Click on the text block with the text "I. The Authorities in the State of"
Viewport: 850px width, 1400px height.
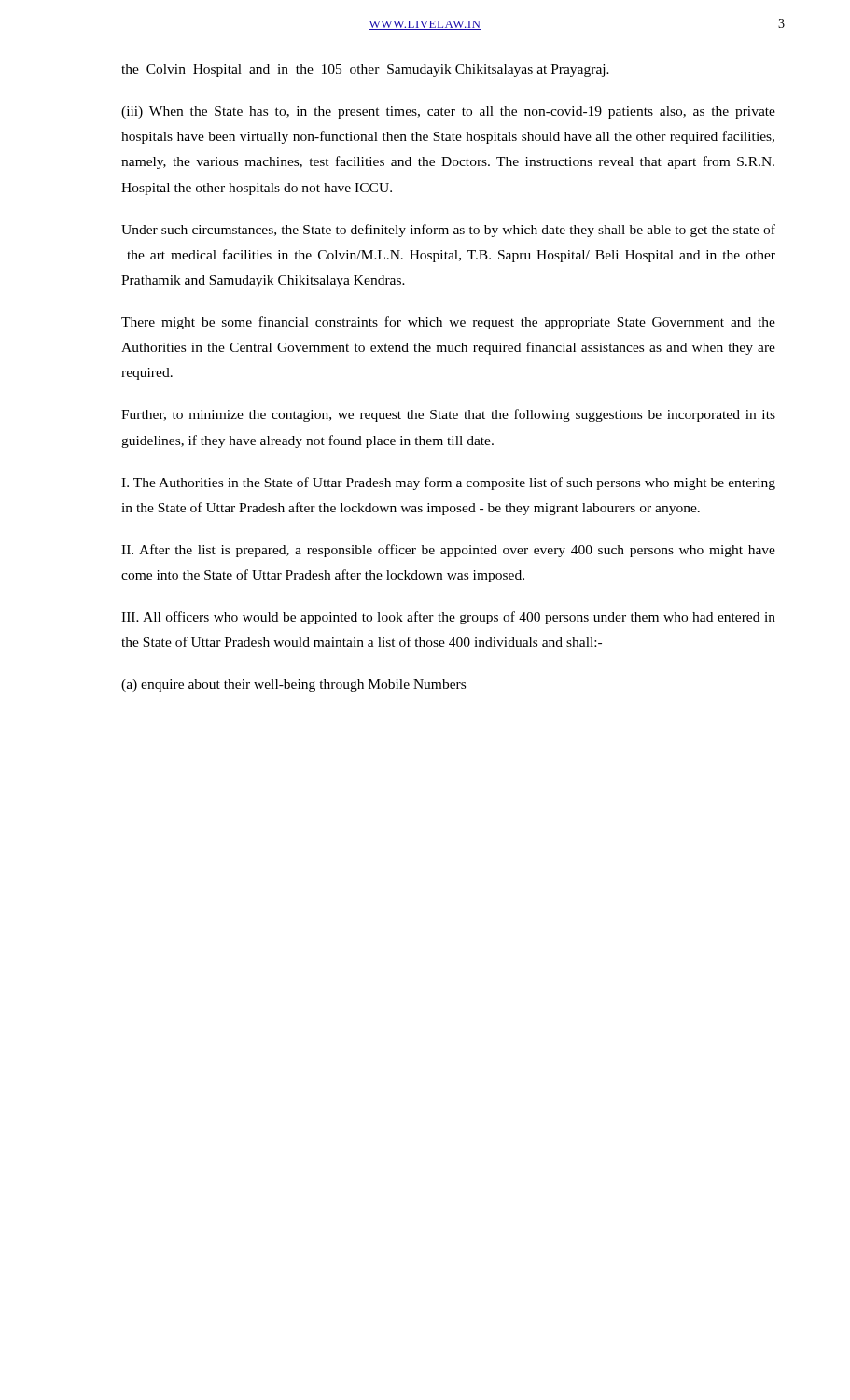click(x=448, y=494)
